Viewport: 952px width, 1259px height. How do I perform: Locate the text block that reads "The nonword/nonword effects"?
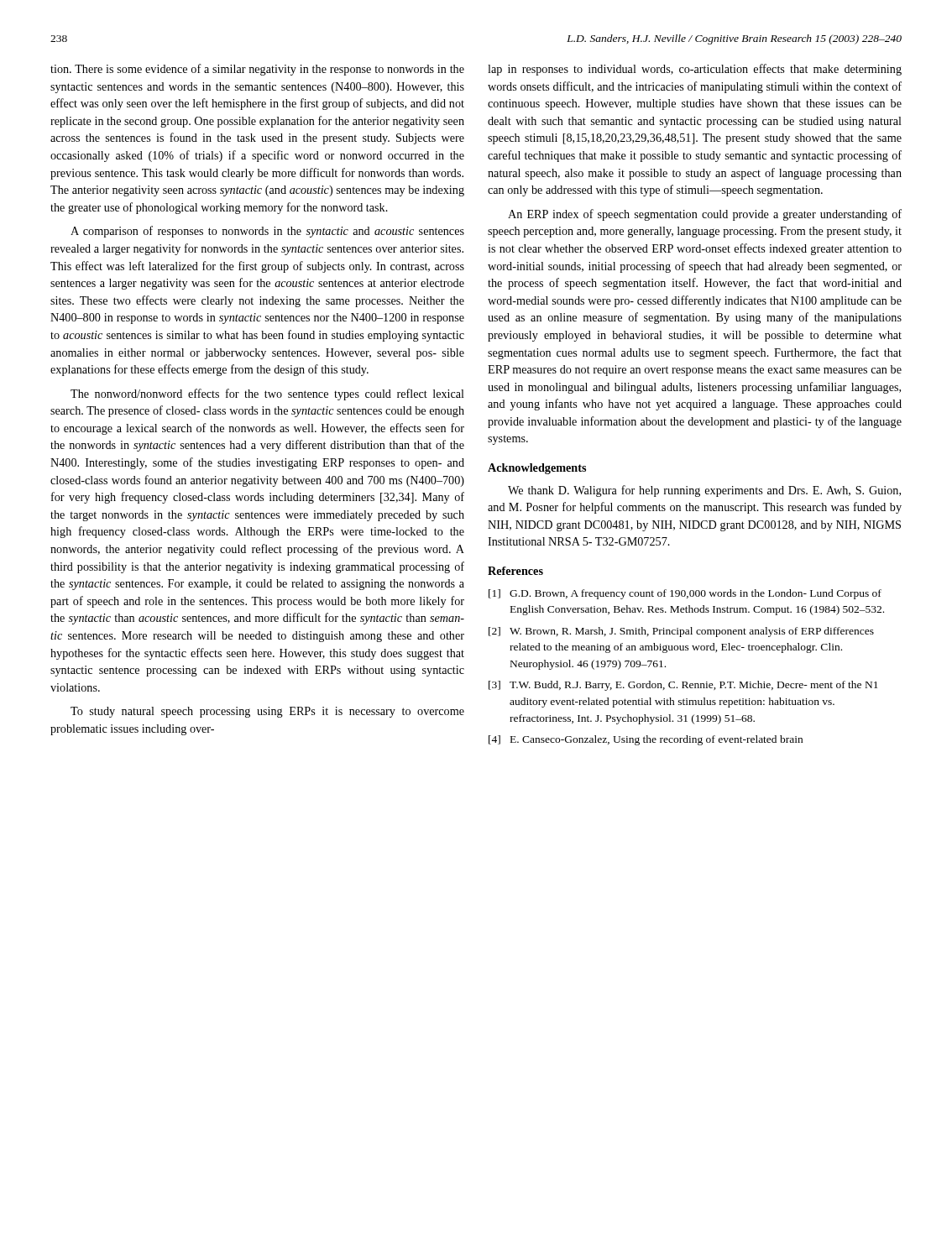click(257, 541)
